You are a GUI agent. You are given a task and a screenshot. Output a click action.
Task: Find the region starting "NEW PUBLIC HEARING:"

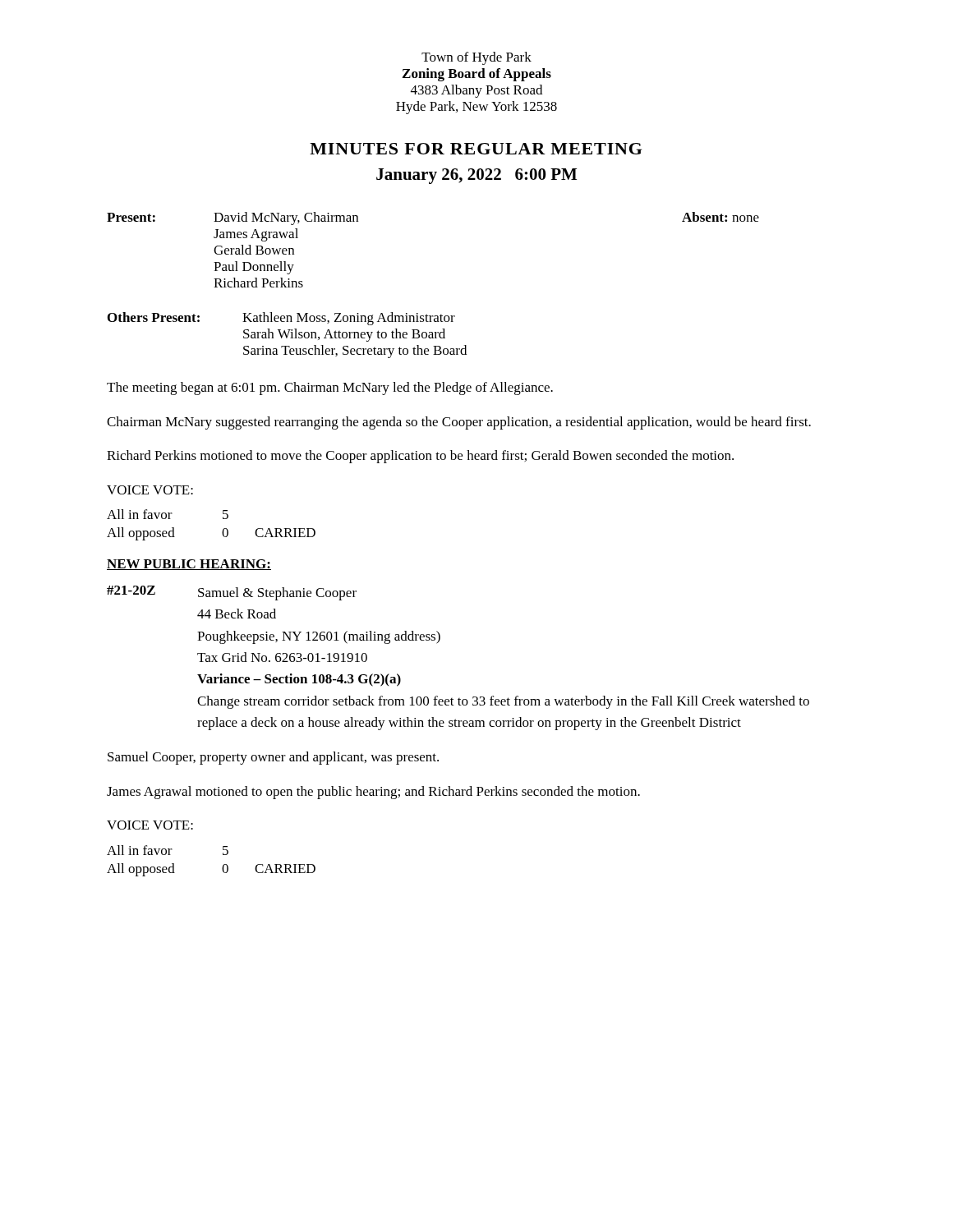click(x=189, y=564)
